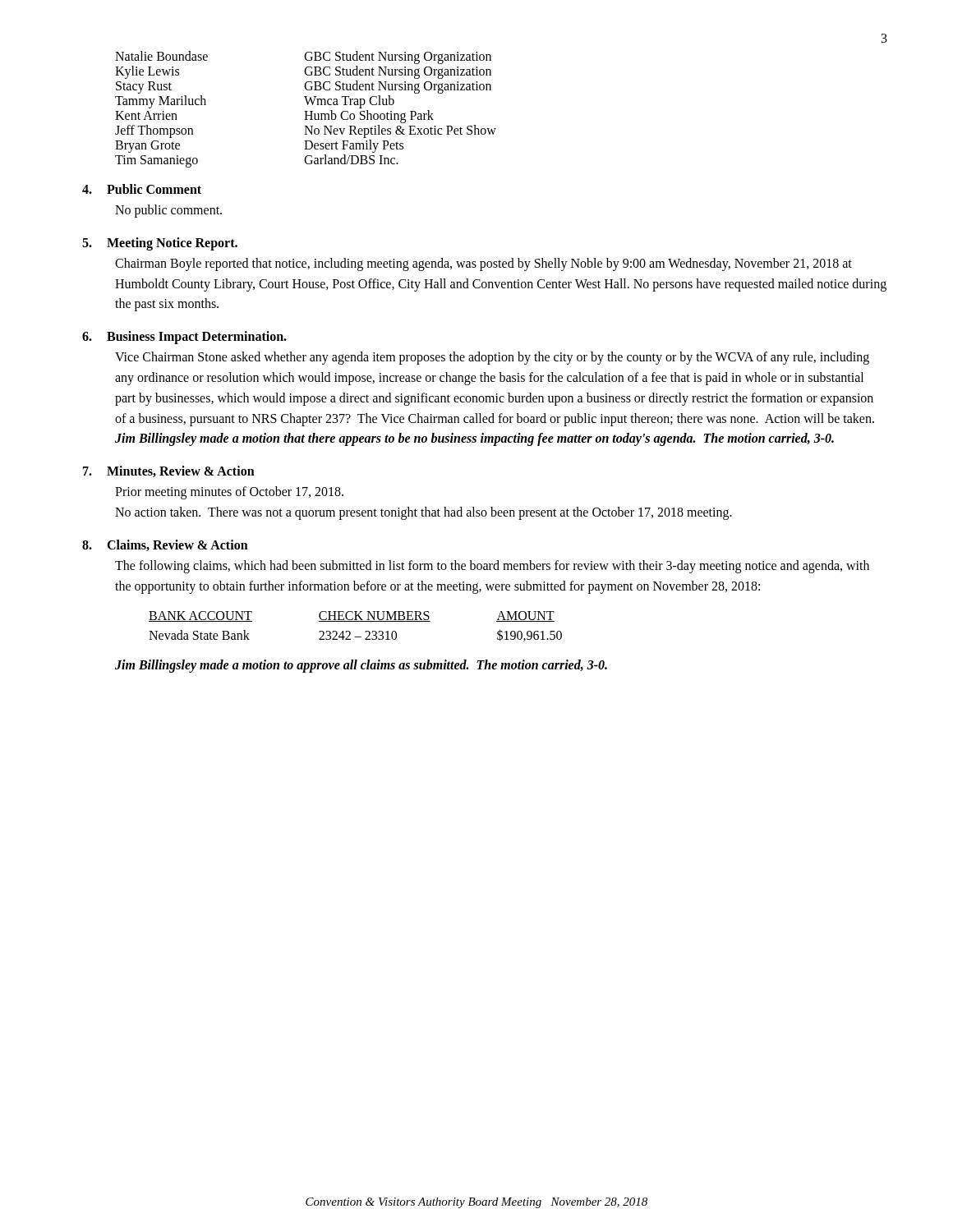Find the block on this page that starts "Vice Chairman Stone"
This screenshot has height=1232, width=953.
pyautogui.click(x=495, y=398)
